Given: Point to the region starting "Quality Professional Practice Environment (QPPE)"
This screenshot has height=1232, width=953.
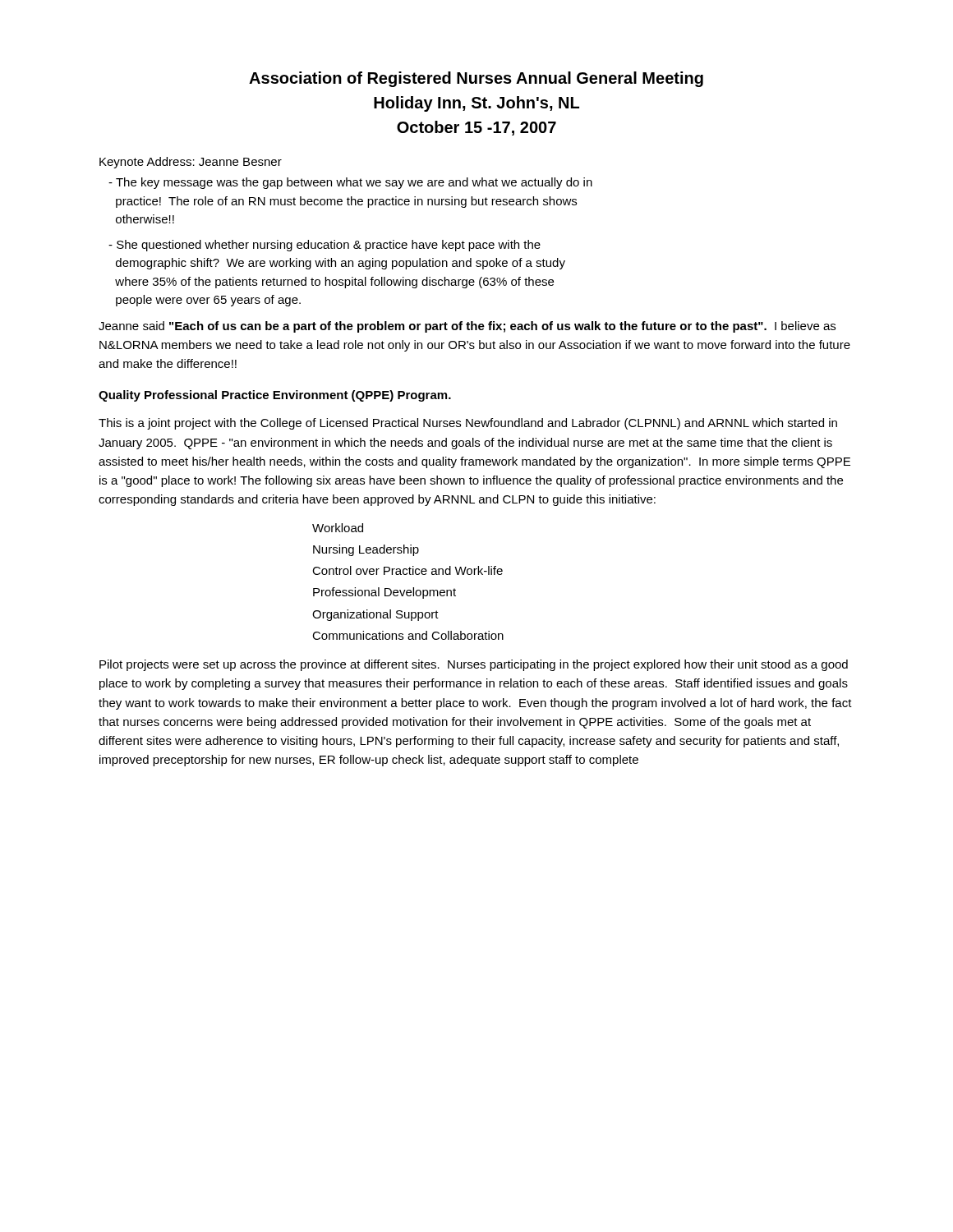Looking at the screenshot, I should [x=275, y=395].
